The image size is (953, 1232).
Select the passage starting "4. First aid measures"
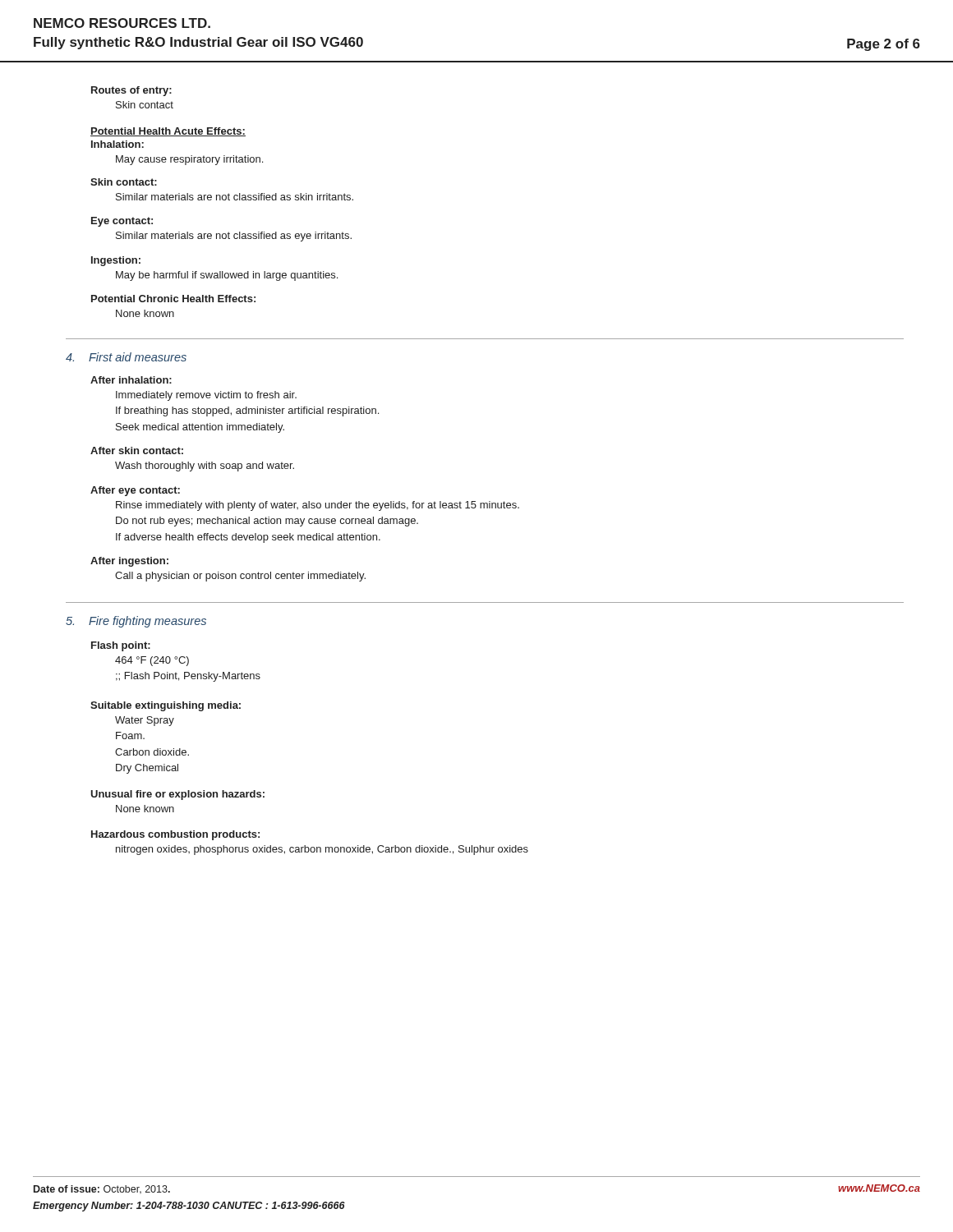126,357
